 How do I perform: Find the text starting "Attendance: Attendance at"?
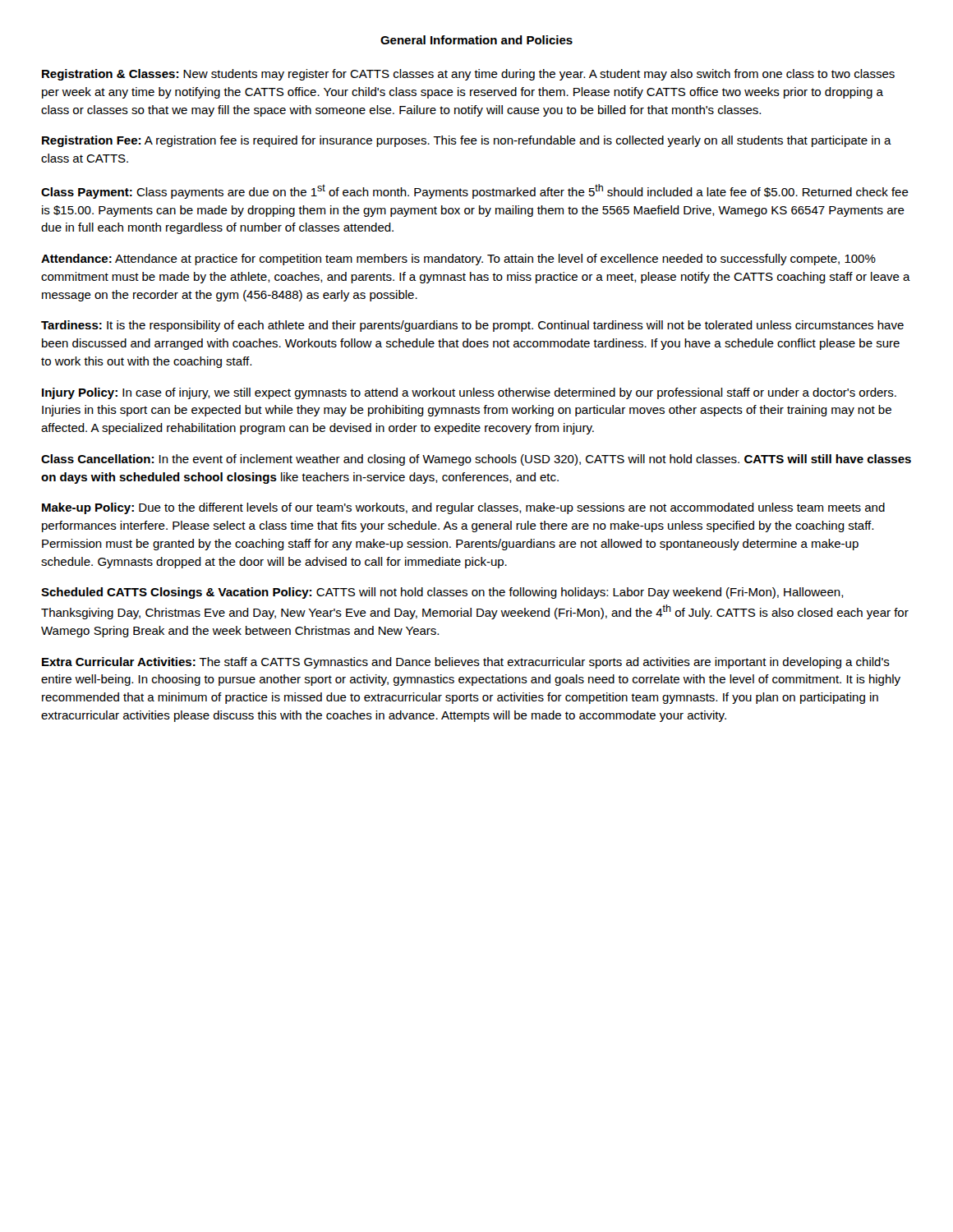475,276
